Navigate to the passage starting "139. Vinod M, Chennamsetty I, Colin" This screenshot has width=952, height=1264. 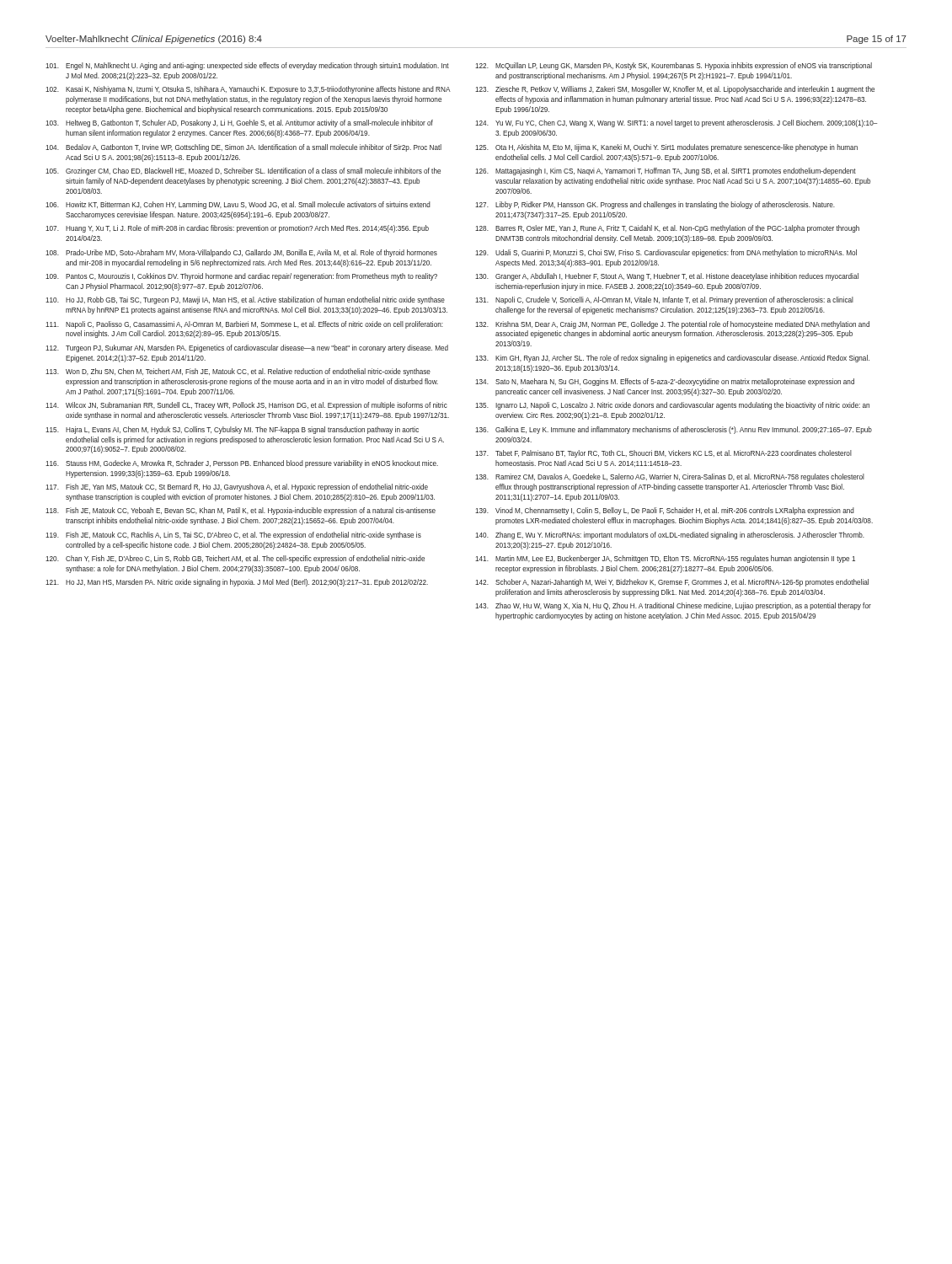677,517
